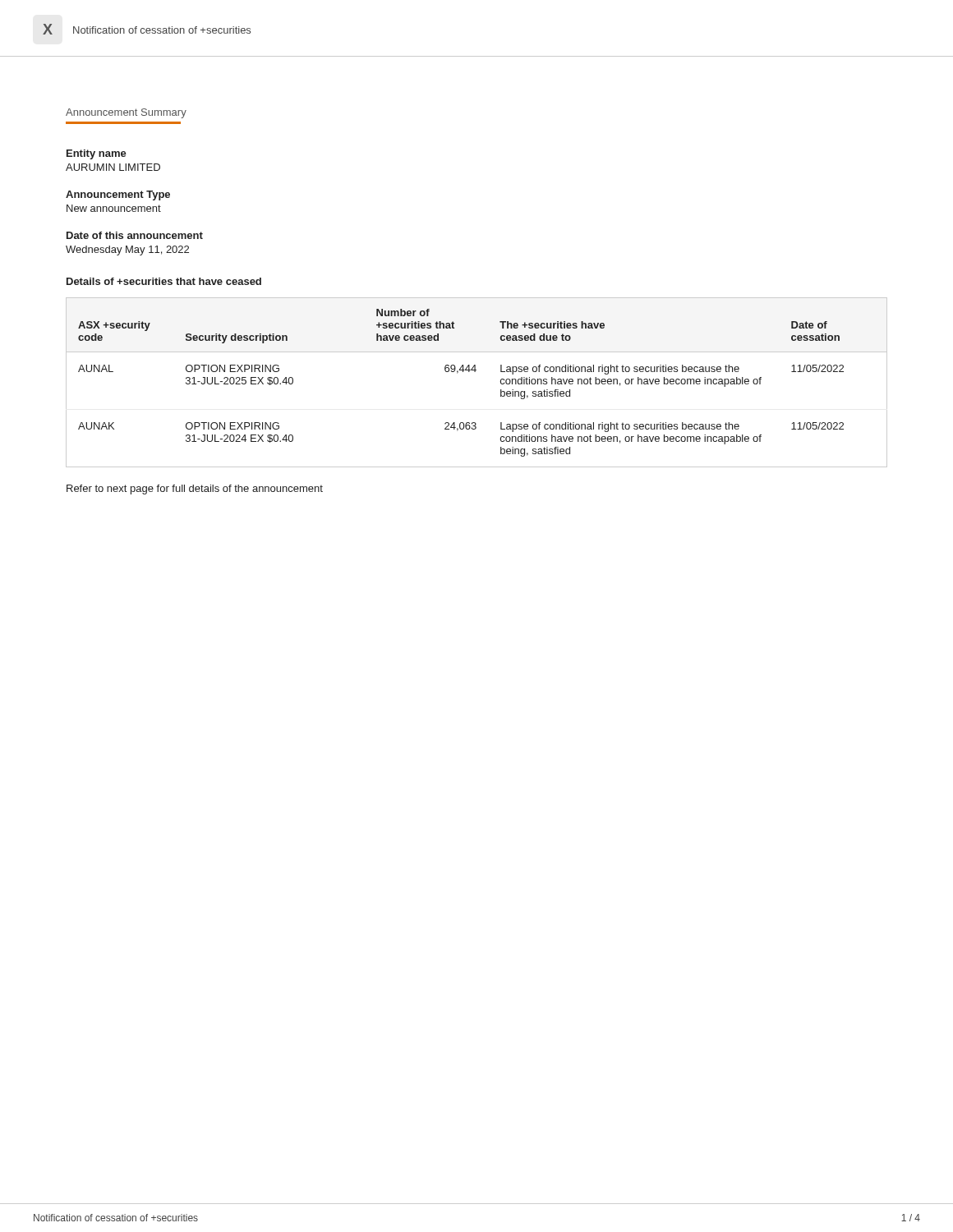The height and width of the screenshot is (1232, 953).
Task: Navigate to the block starting "AURUMIN LIMITED"
Action: pyautogui.click(x=113, y=167)
